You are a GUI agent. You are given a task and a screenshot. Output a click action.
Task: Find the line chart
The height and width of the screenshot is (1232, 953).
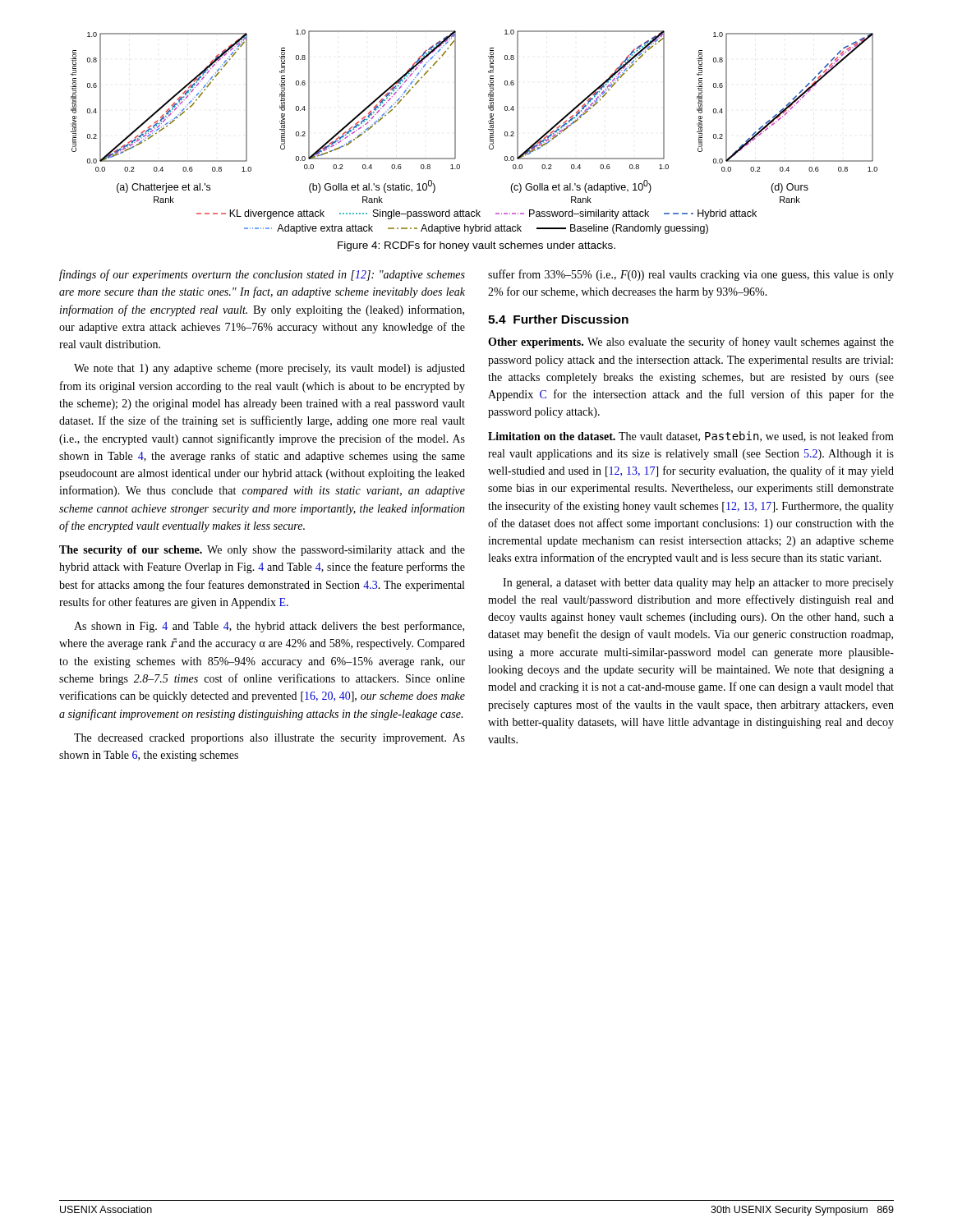(x=476, y=129)
